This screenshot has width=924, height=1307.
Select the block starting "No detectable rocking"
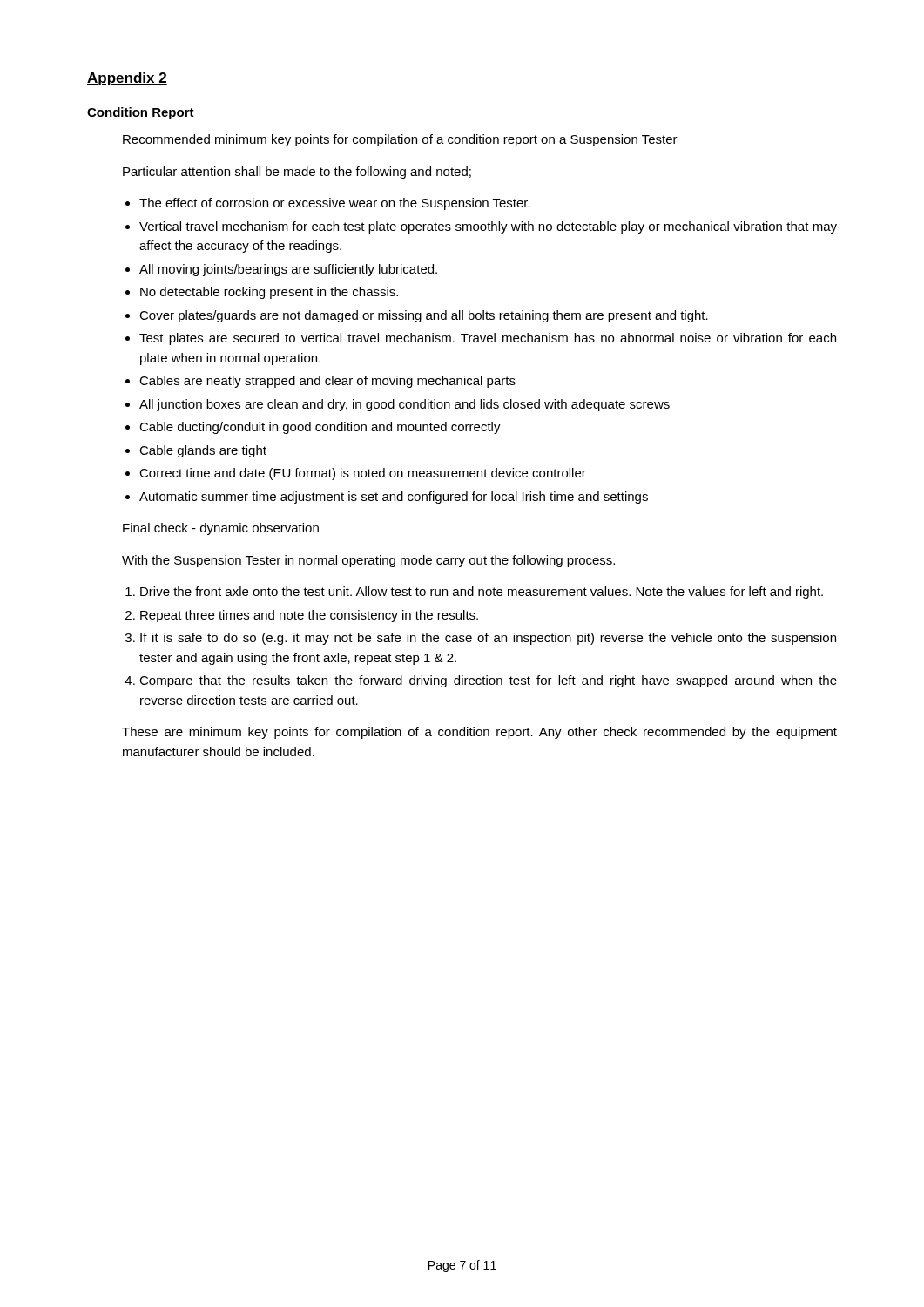click(x=269, y=291)
